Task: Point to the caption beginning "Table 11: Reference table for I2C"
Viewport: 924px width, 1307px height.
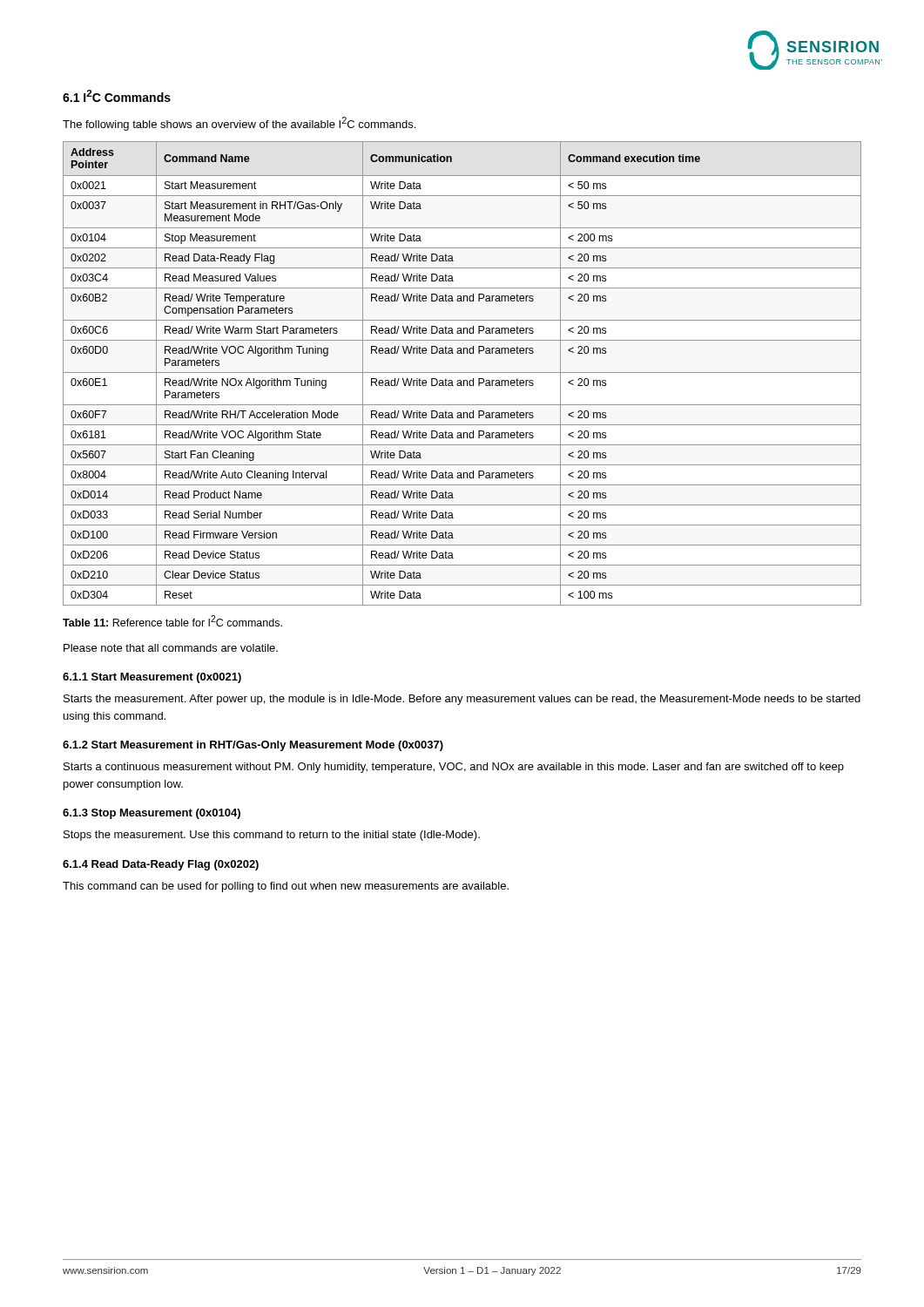Action: (x=173, y=622)
